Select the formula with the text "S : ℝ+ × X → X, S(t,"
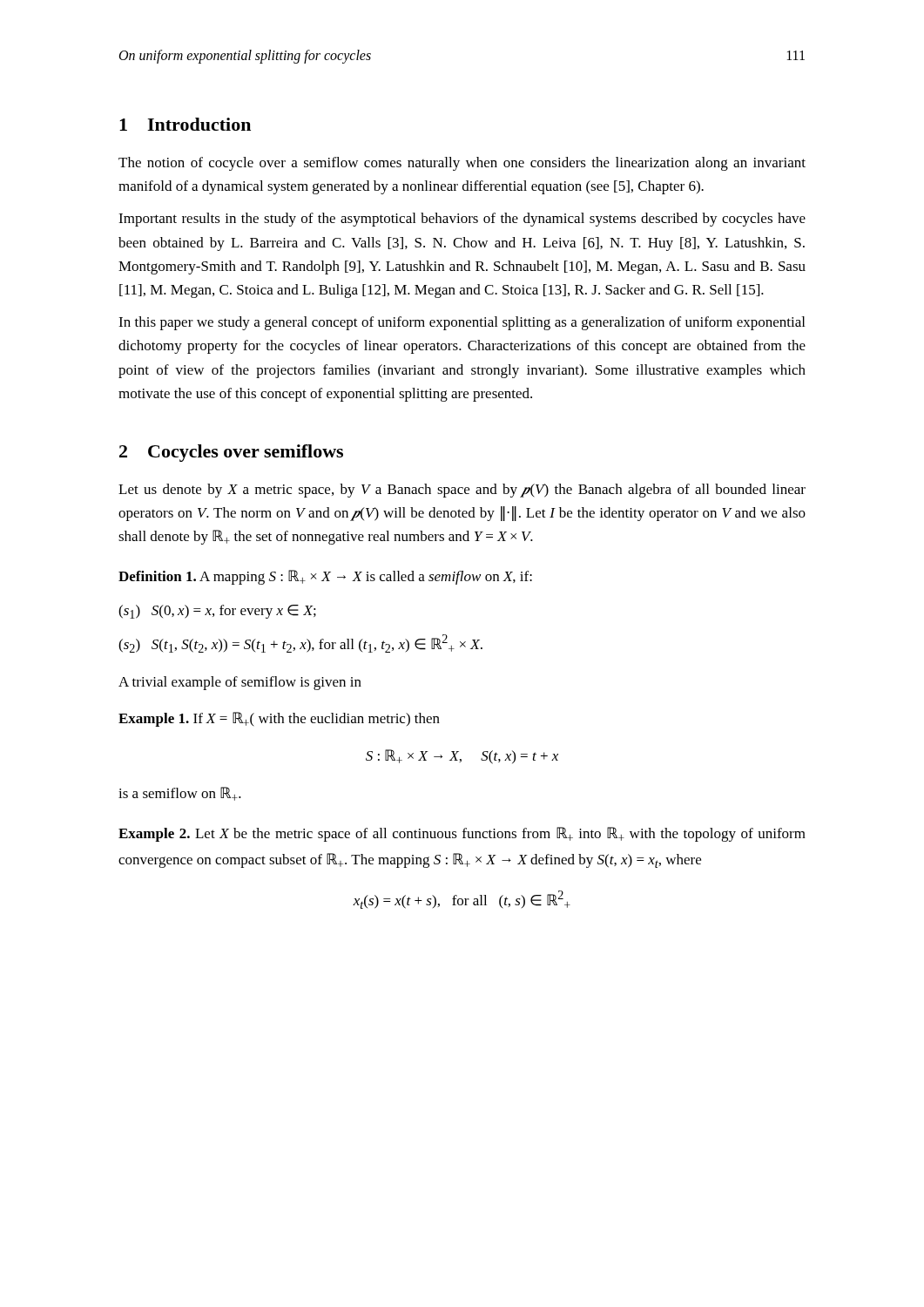924x1307 pixels. tap(462, 757)
